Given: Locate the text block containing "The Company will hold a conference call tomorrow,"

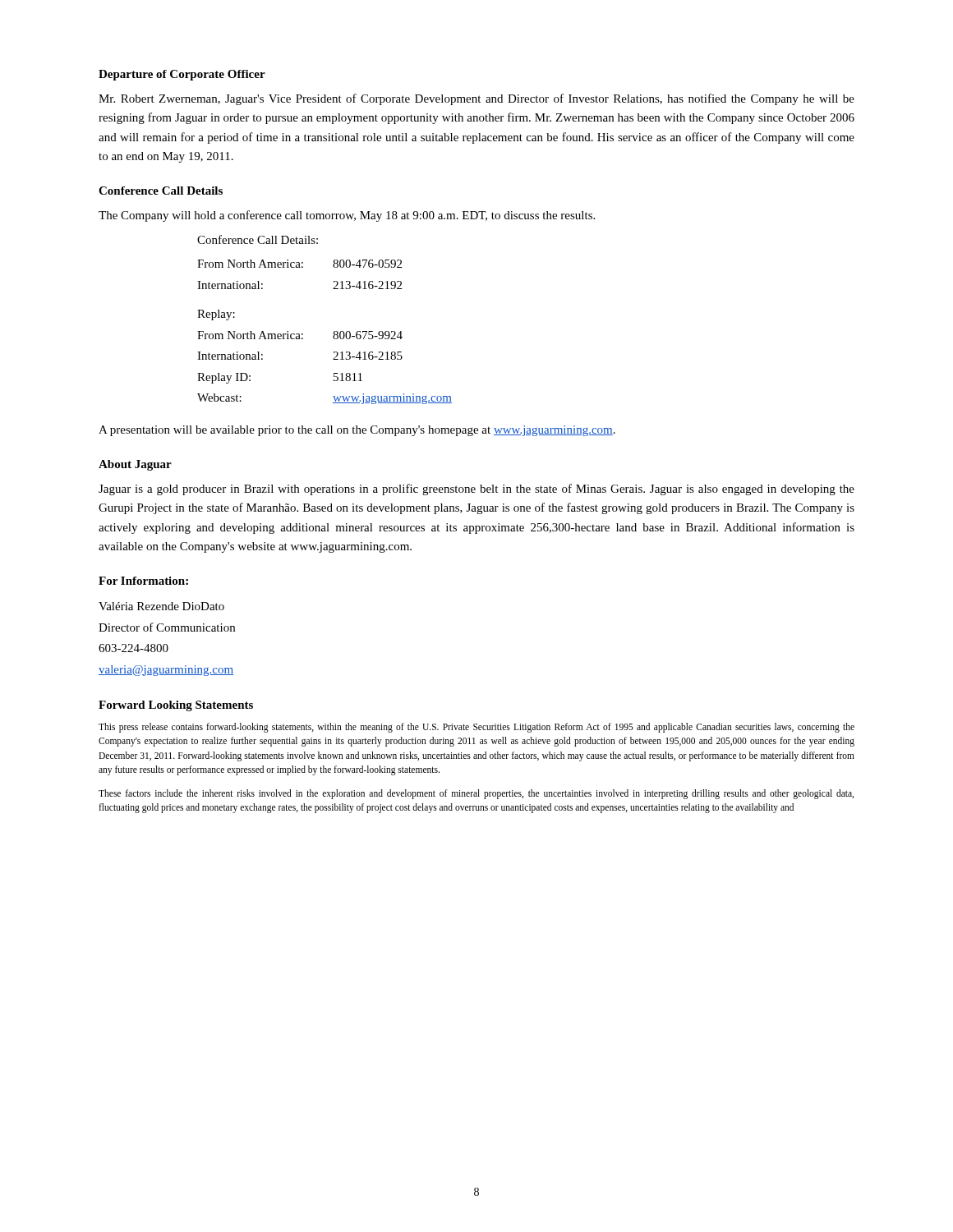Looking at the screenshot, I should pyautogui.click(x=347, y=215).
